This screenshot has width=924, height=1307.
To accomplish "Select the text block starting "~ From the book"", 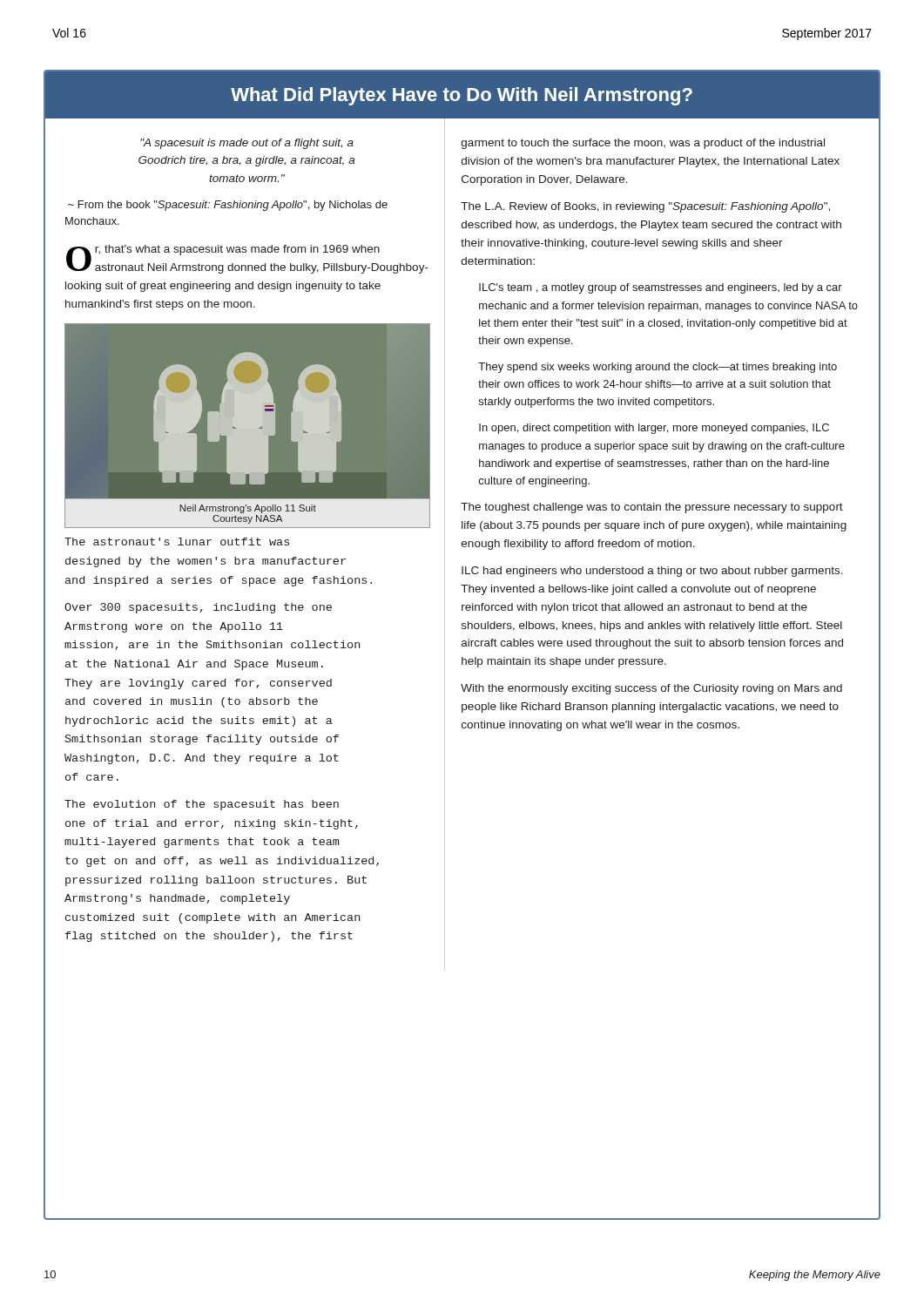I will [x=226, y=213].
